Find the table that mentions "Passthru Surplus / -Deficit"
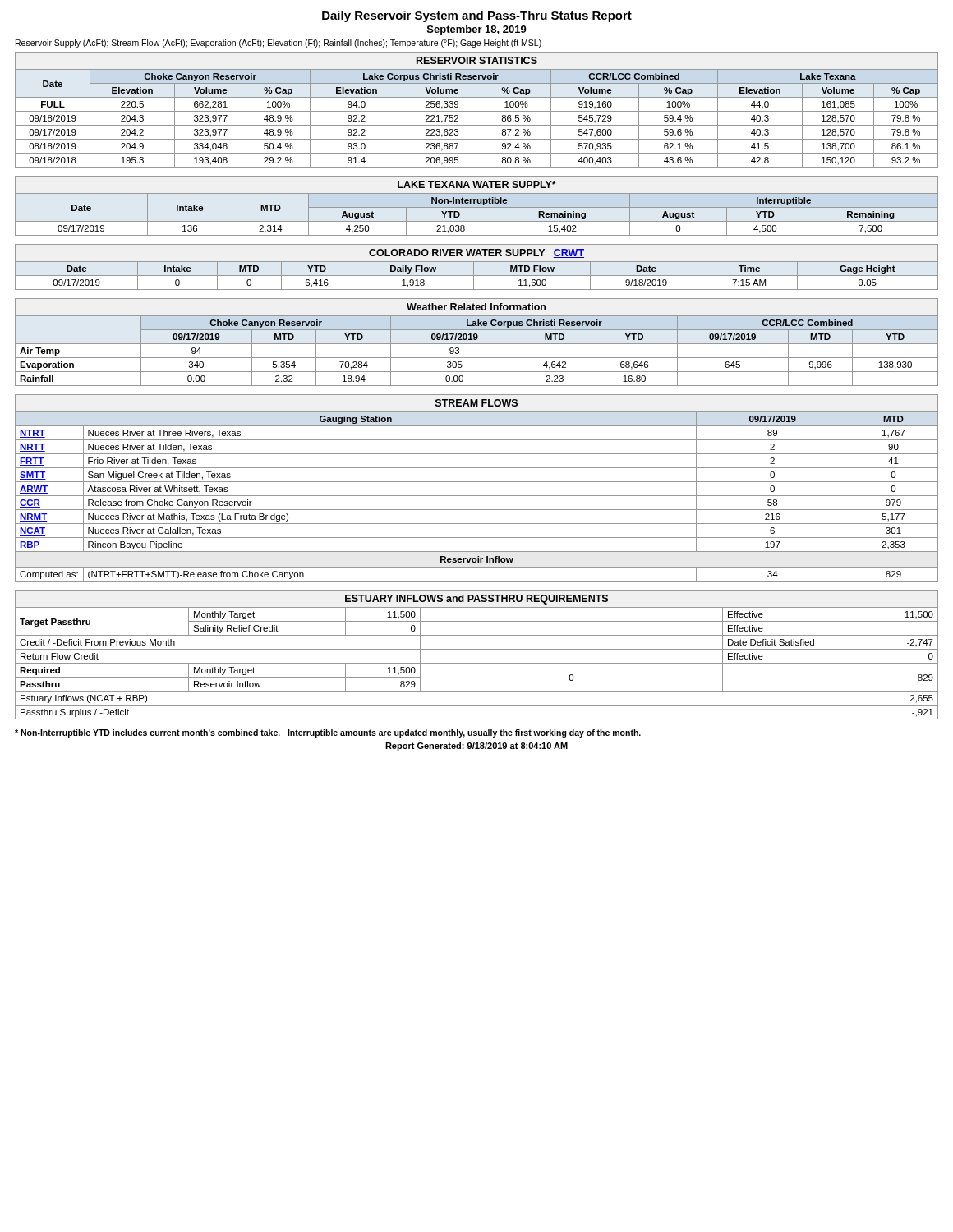The width and height of the screenshot is (953, 1232). point(476,663)
